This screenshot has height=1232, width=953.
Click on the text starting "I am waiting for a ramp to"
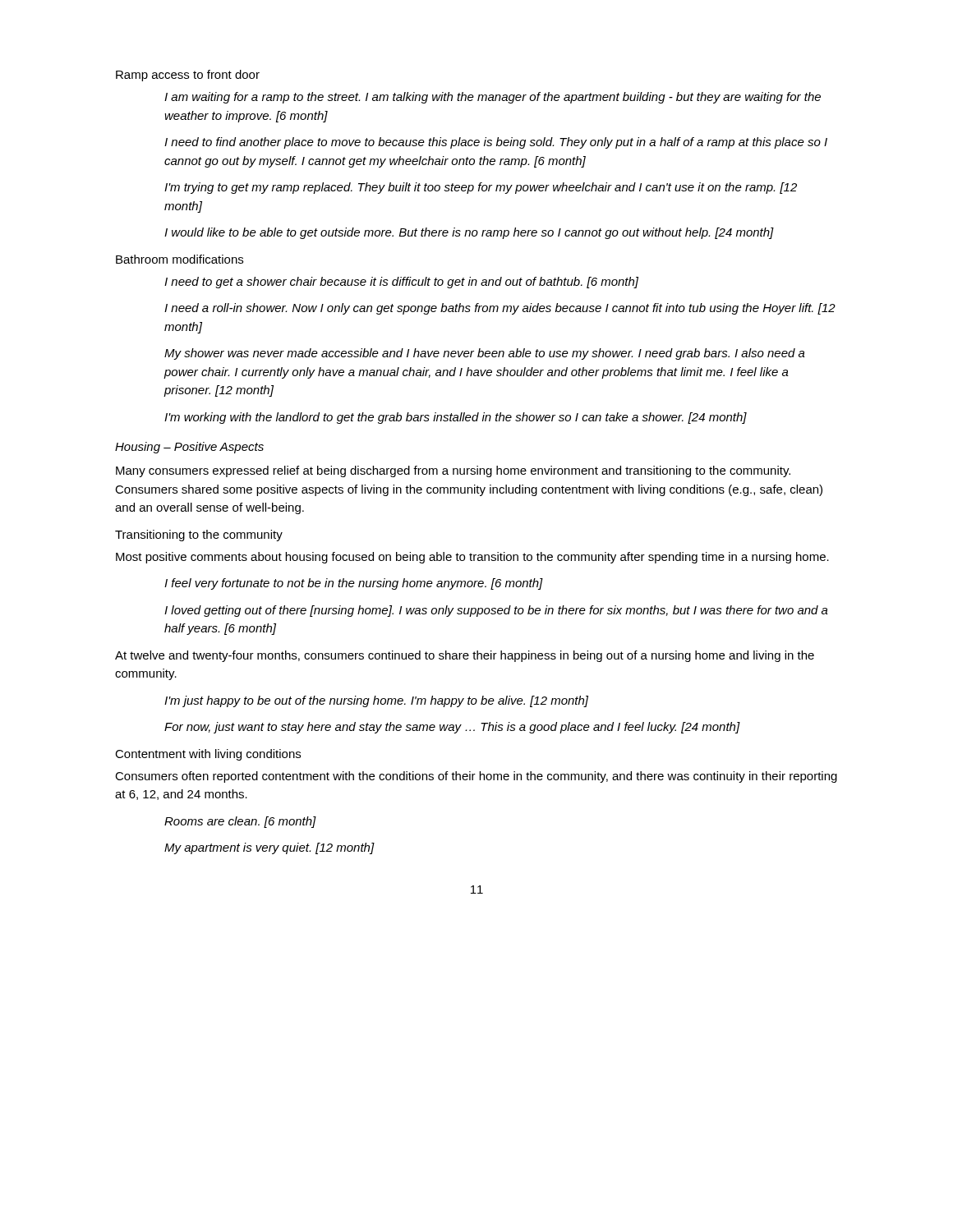[x=493, y=106]
